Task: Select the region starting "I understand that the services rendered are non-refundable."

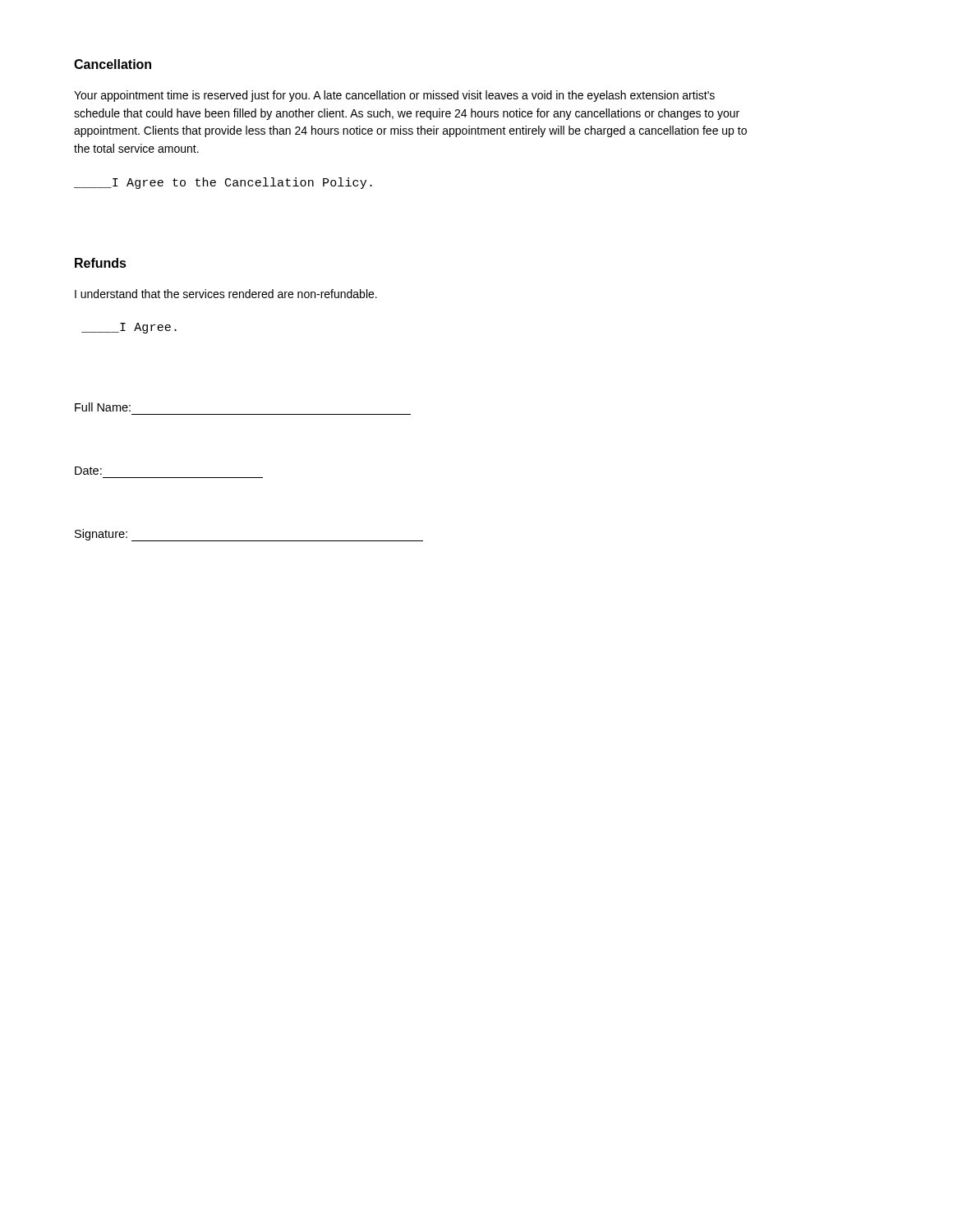Action: 226,294
